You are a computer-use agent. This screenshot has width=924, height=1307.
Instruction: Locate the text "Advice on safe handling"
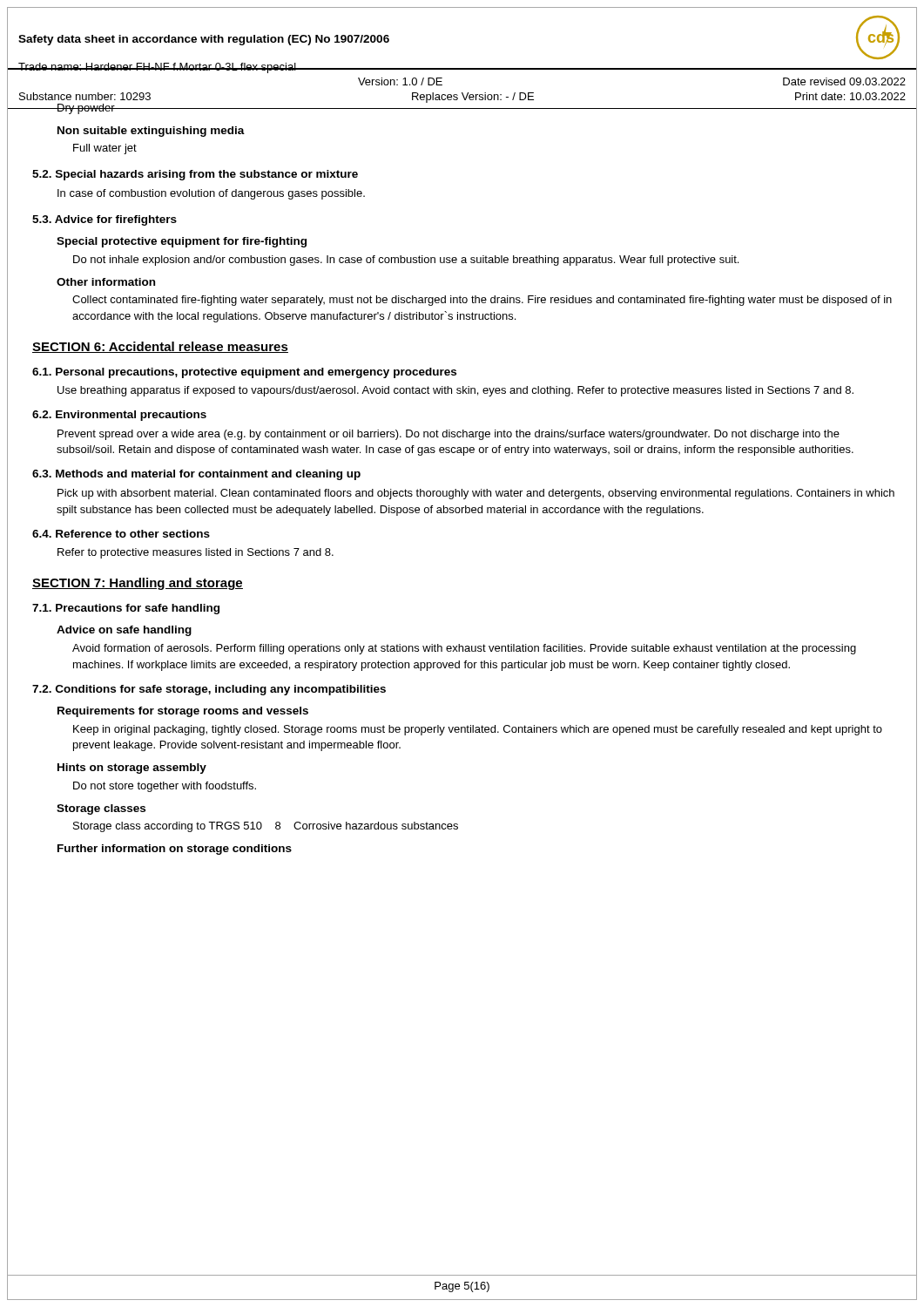[124, 631]
